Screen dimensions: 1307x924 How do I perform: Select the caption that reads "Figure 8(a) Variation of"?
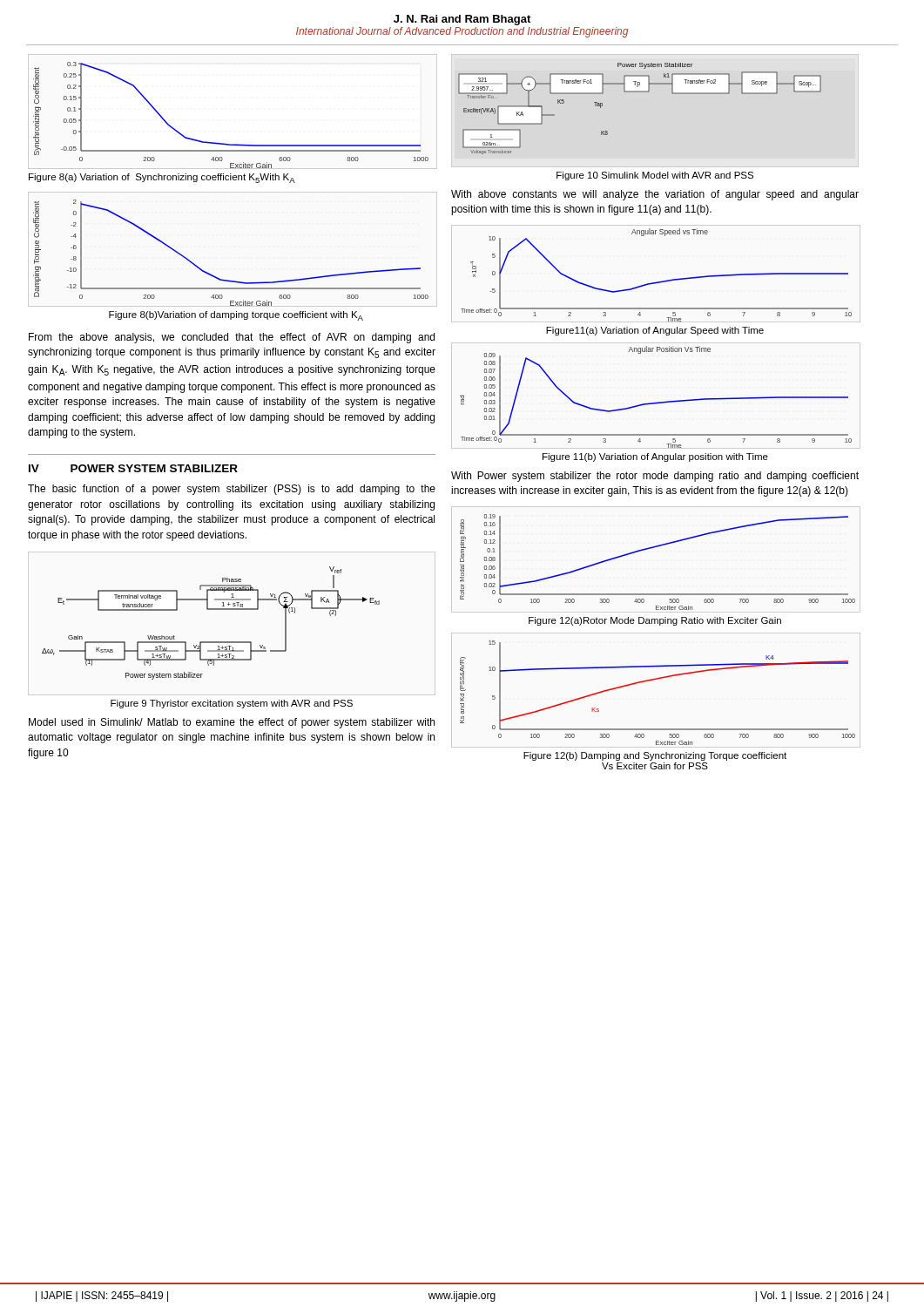(x=161, y=178)
